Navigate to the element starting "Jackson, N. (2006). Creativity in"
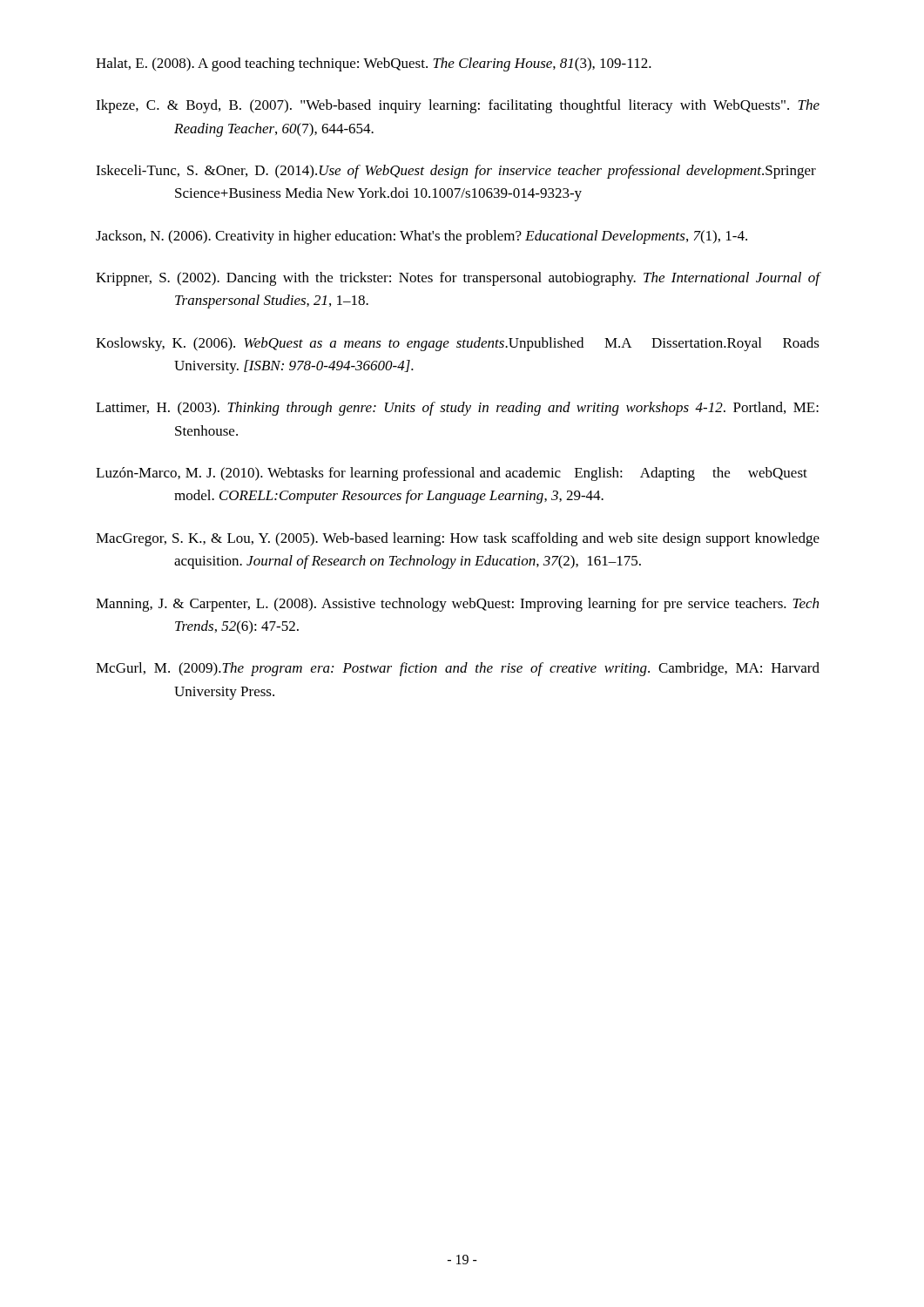 422,235
